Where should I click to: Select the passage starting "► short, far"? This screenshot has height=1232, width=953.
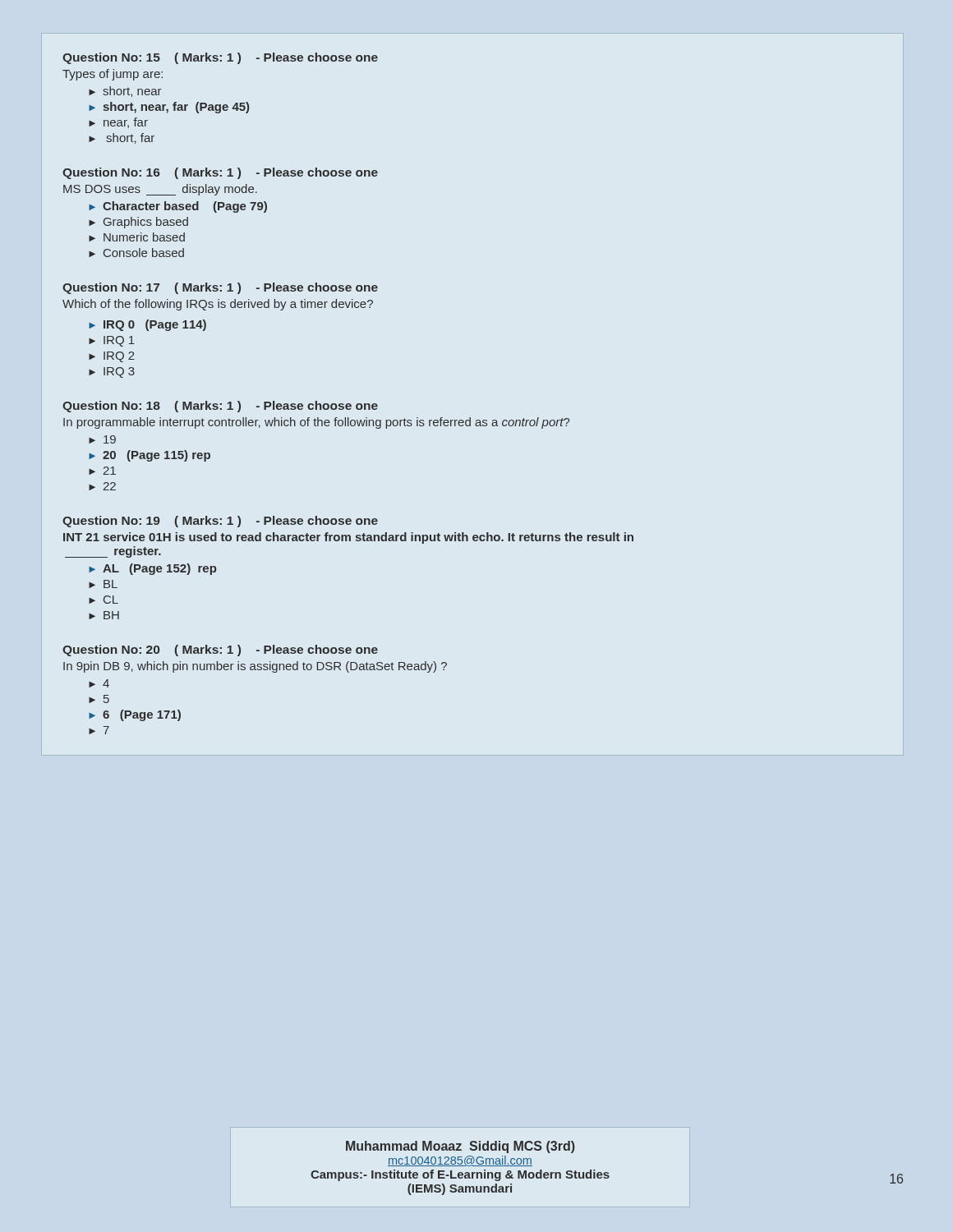121,138
